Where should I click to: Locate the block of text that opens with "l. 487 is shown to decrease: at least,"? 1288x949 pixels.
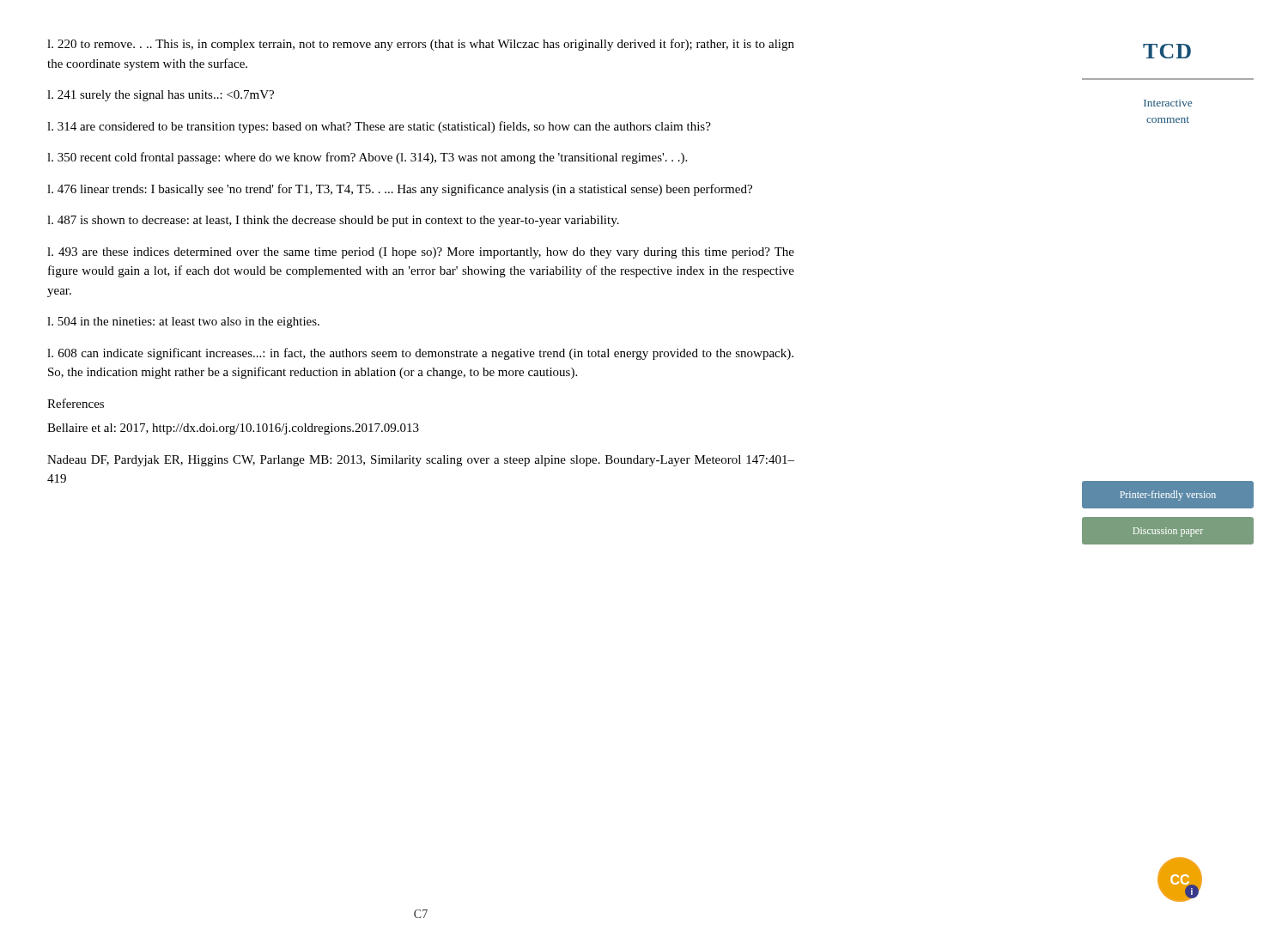tap(333, 220)
